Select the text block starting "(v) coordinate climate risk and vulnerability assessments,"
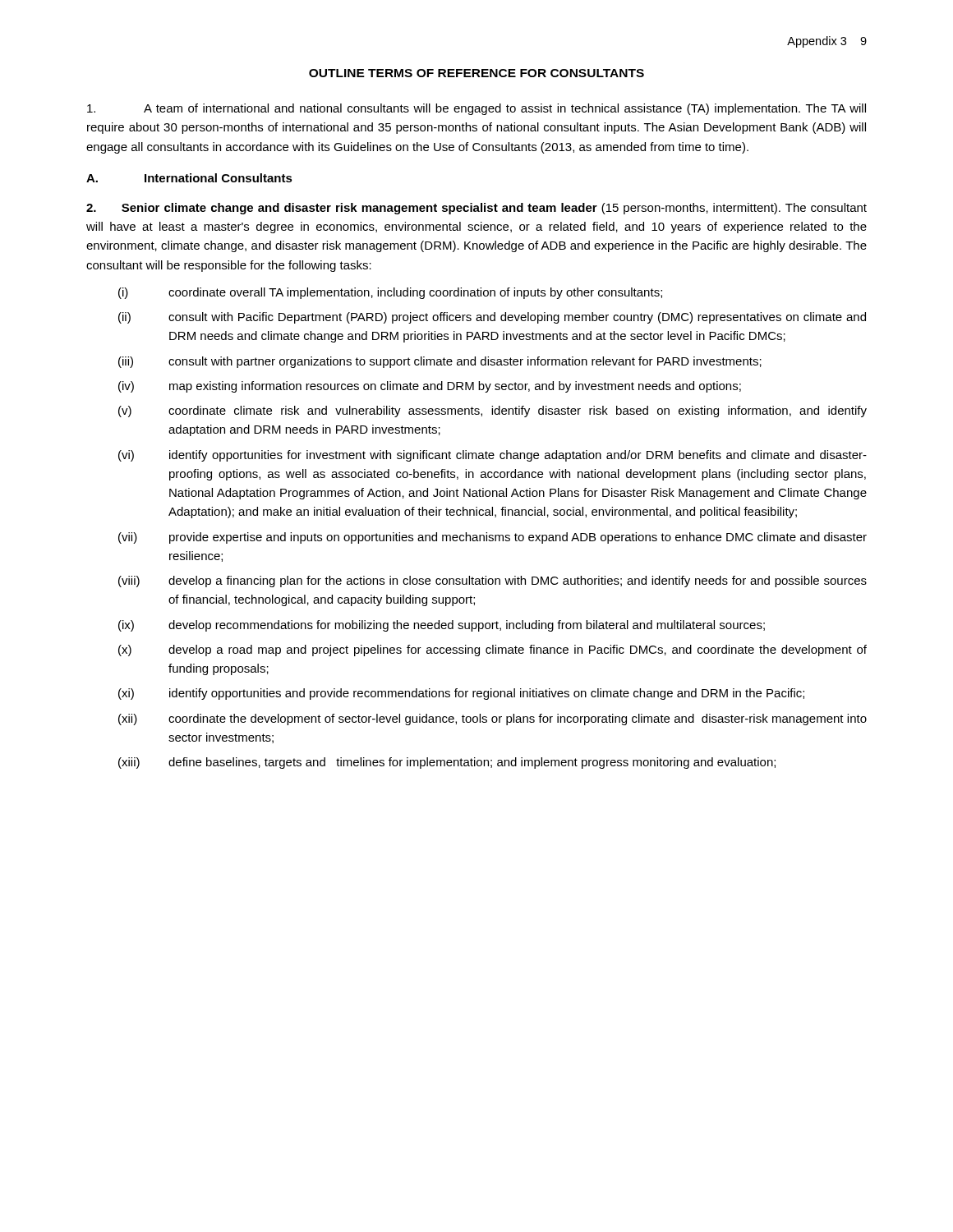The image size is (953, 1232). (476, 420)
